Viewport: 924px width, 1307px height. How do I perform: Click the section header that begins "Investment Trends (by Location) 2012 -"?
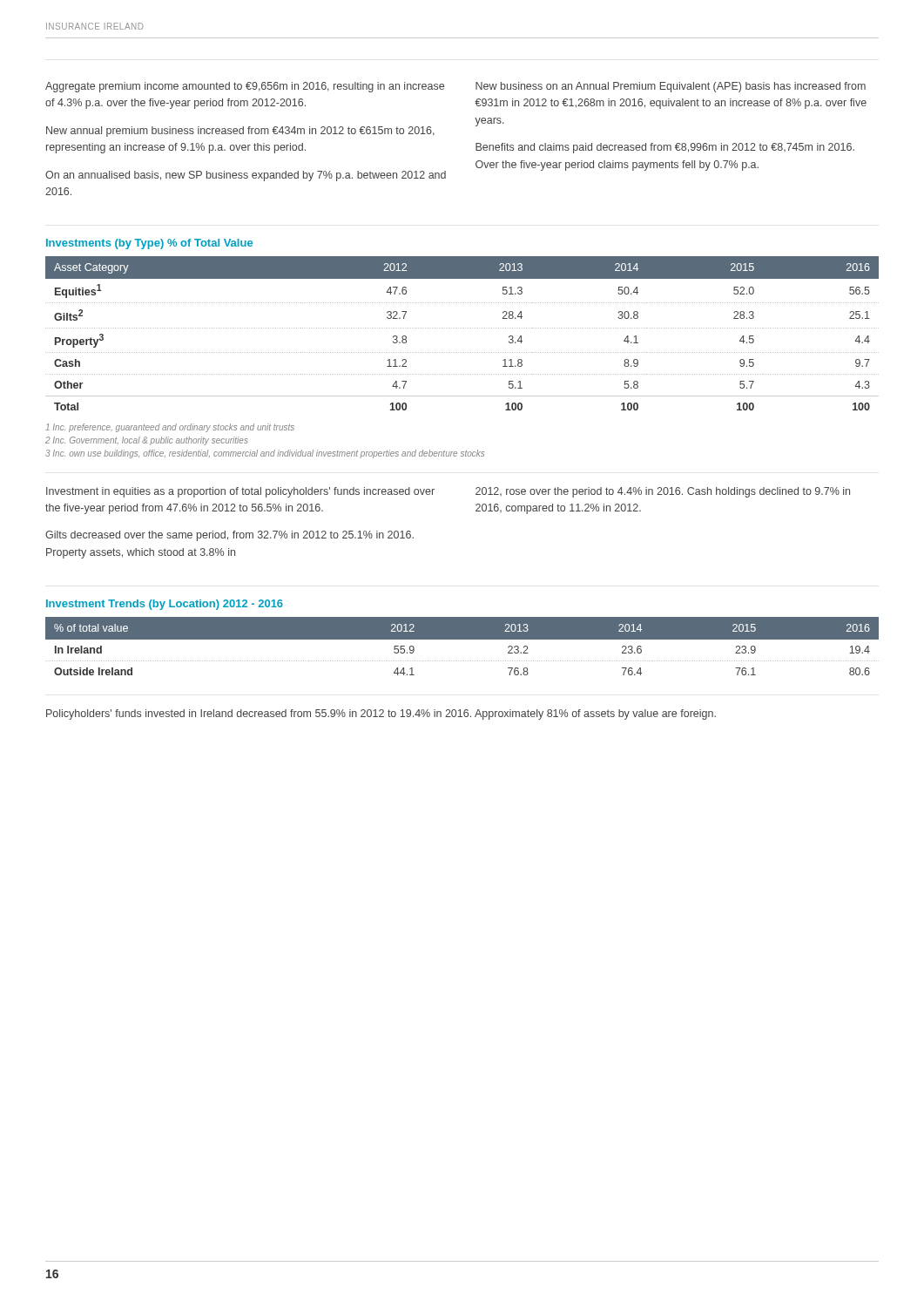164,604
